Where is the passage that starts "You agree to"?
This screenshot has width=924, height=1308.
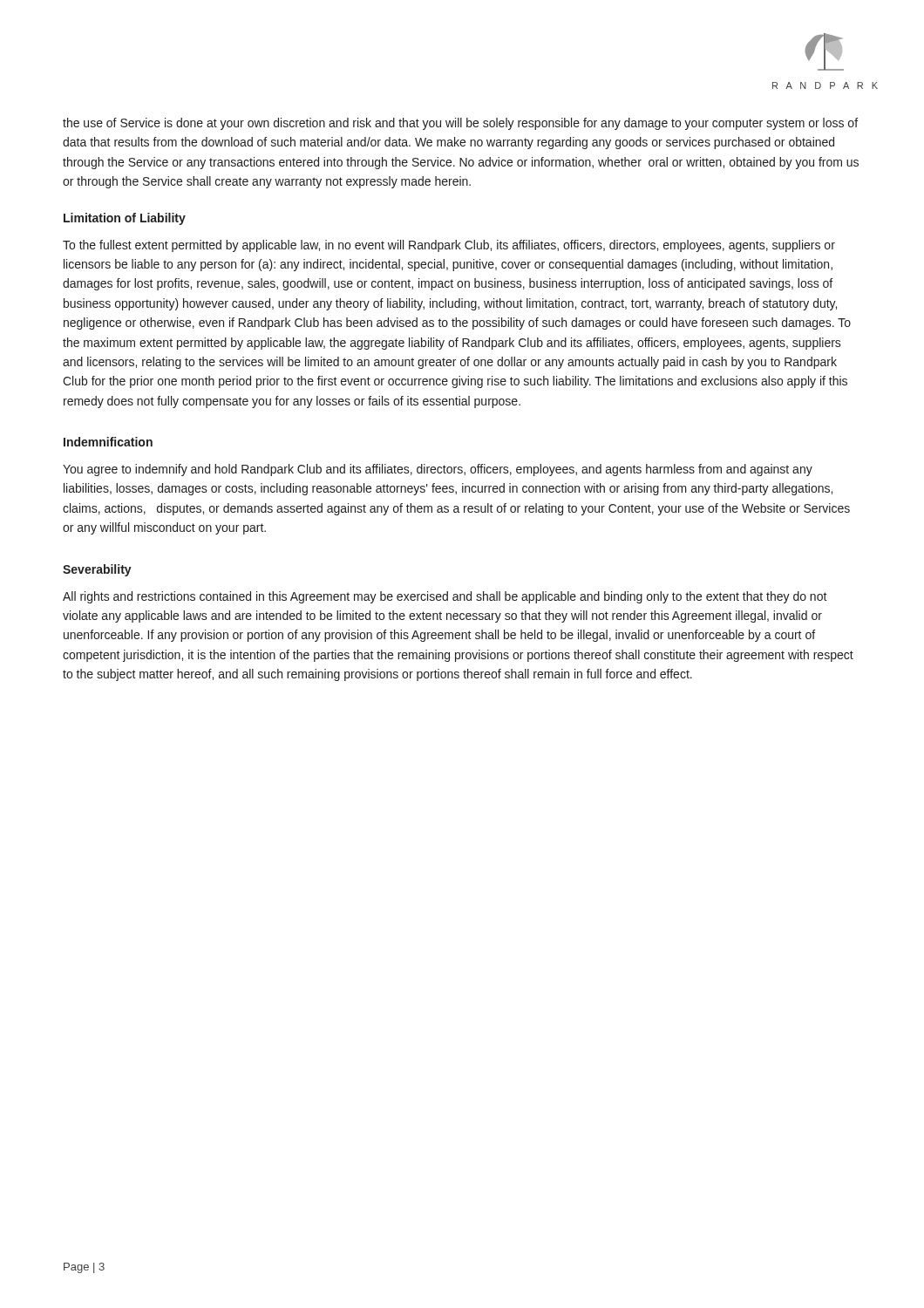pyautogui.click(x=456, y=498)
